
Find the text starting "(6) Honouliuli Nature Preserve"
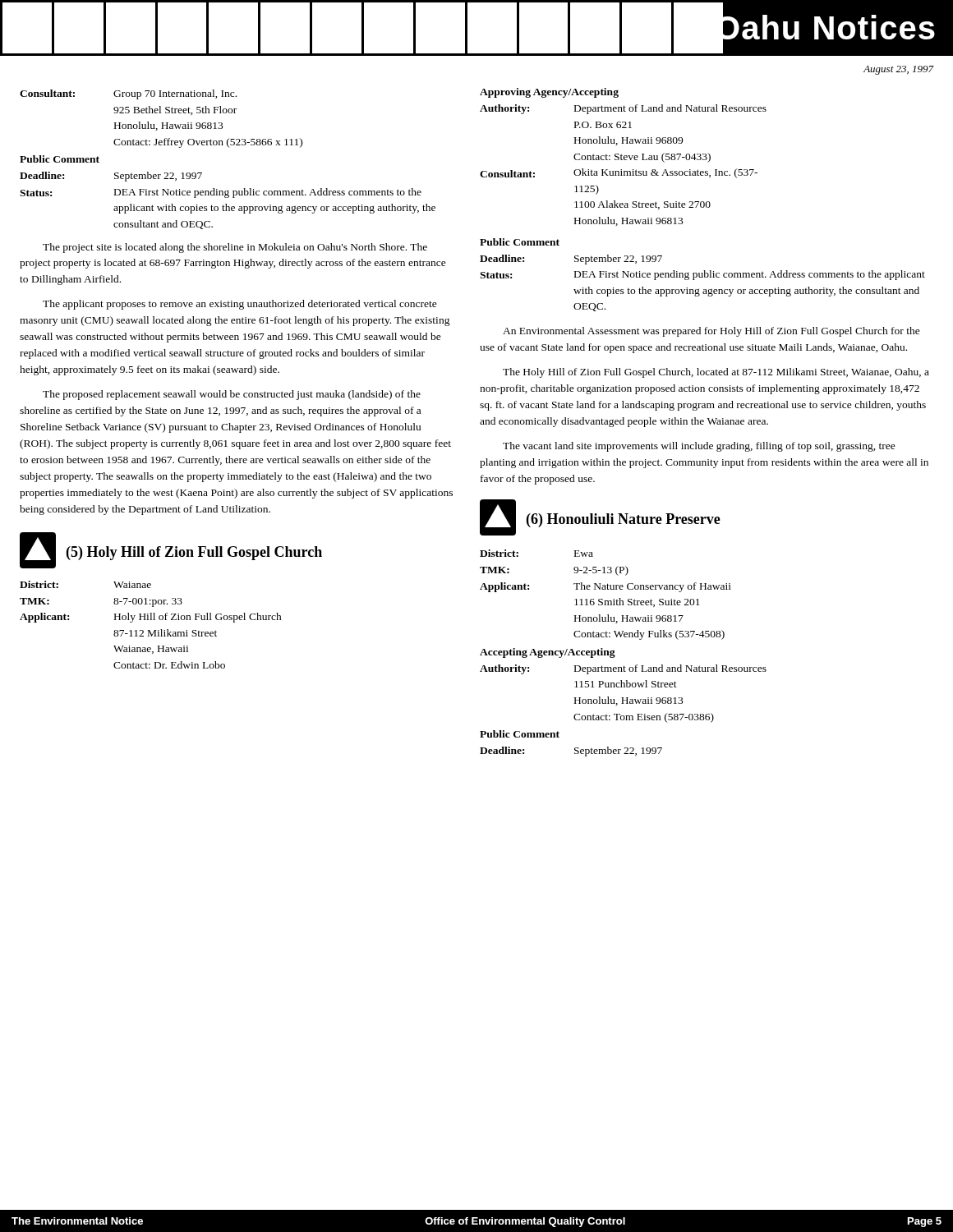[600, 519]
